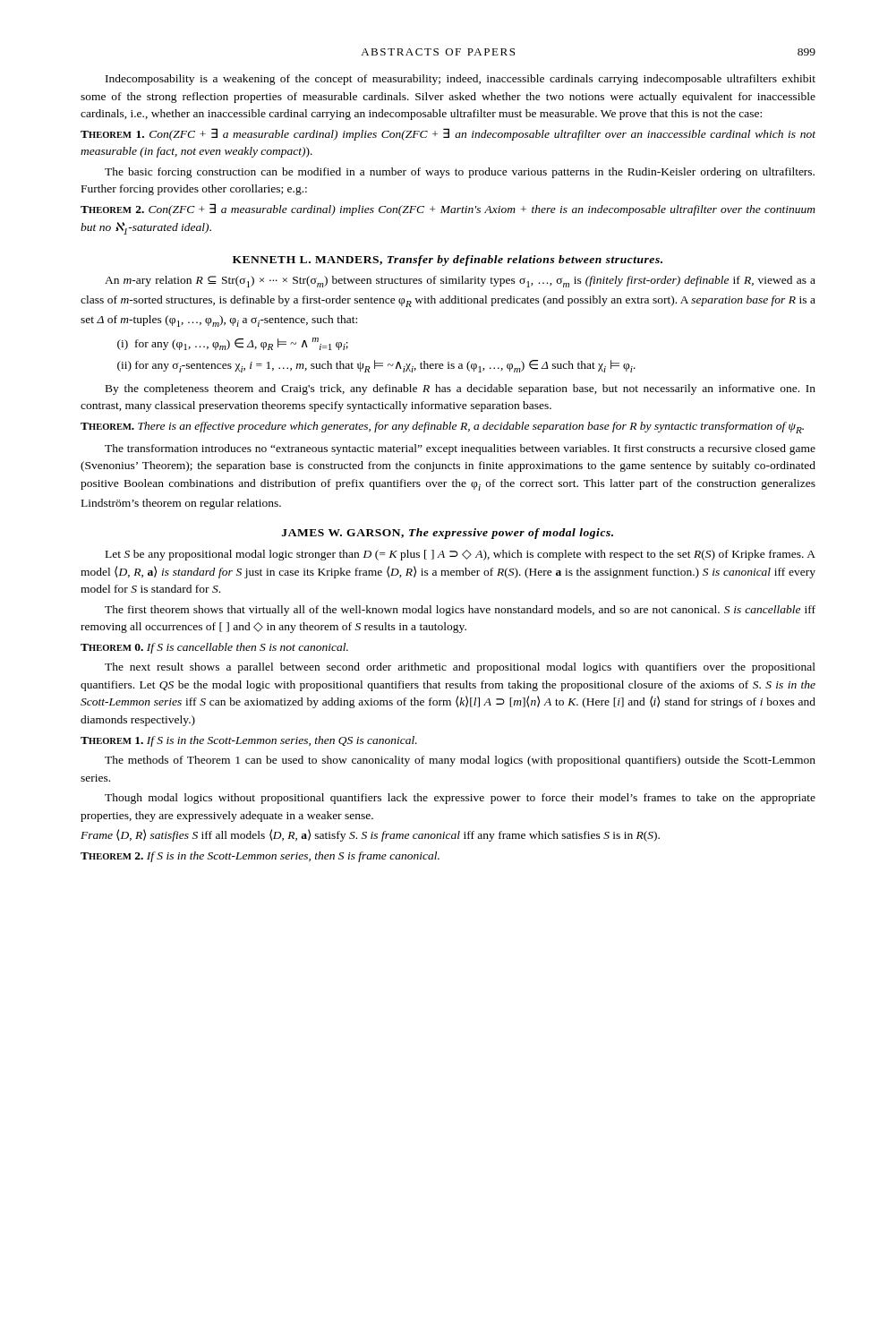
Task: Select the text block that says "THEOREM. There is an"
Action: (x=448, y=427)
